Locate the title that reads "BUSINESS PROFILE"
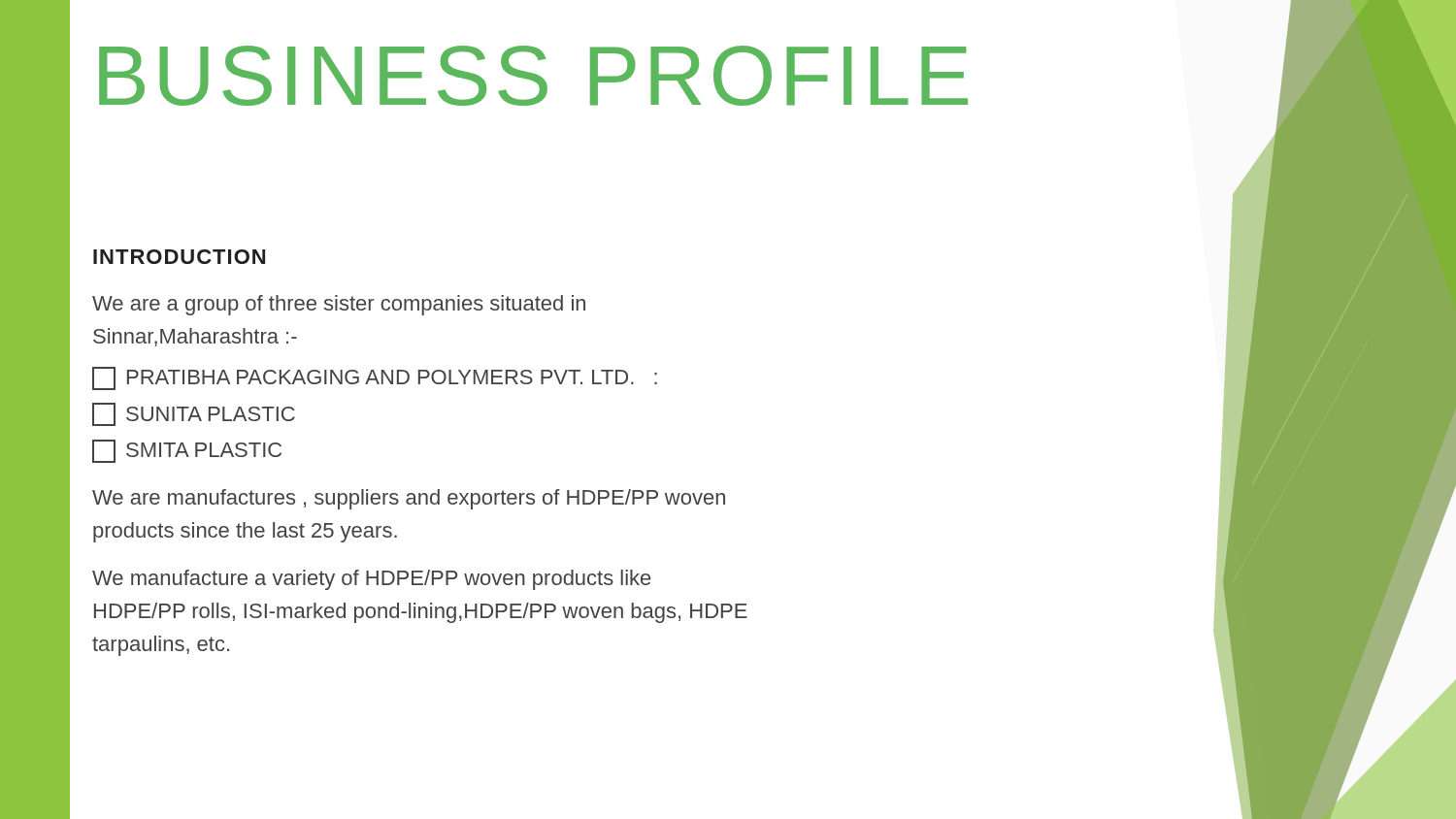1456x819 pixels. click(x=534, y=76)
